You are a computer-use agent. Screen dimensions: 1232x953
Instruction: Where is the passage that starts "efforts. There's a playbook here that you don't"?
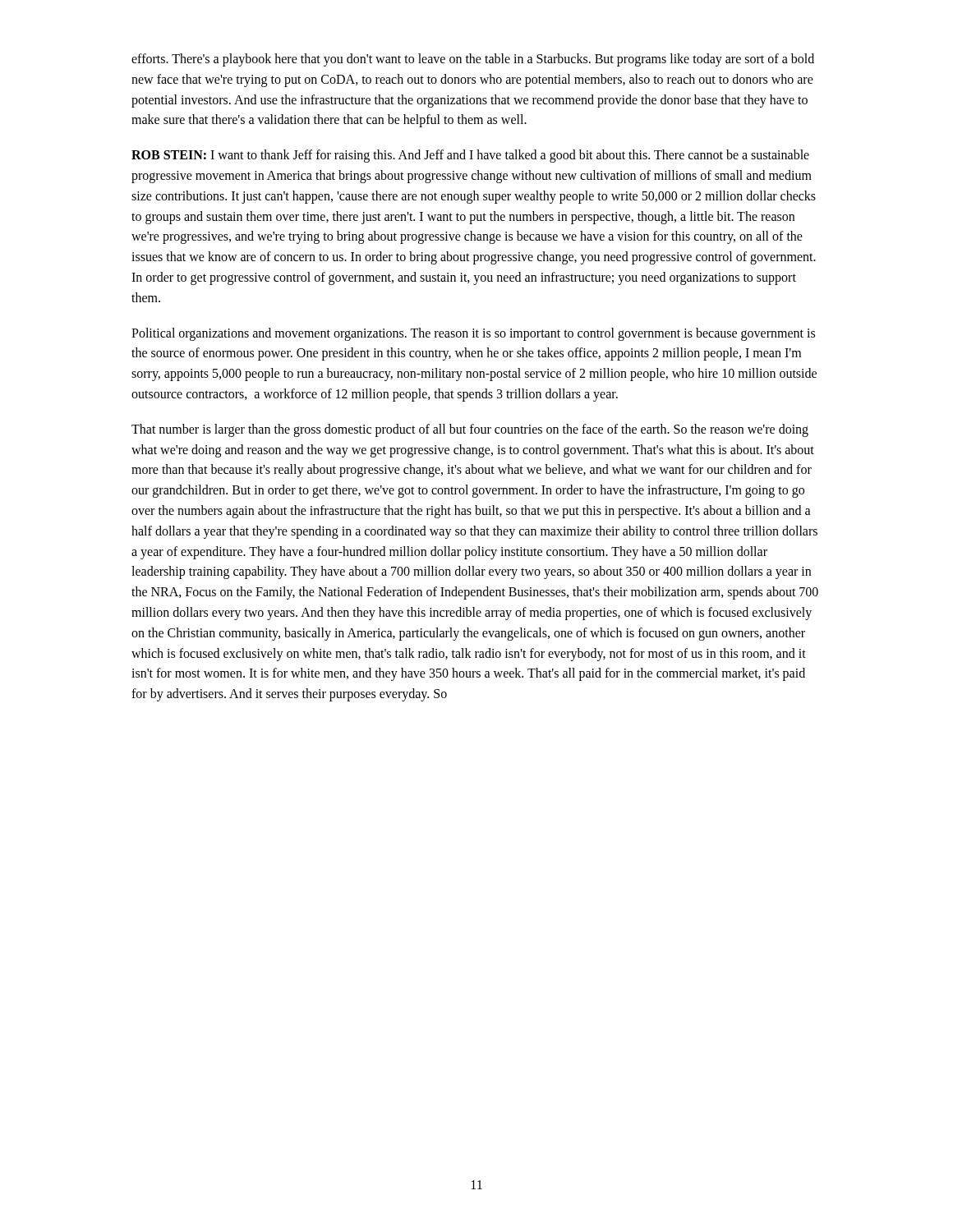[473, 89]
